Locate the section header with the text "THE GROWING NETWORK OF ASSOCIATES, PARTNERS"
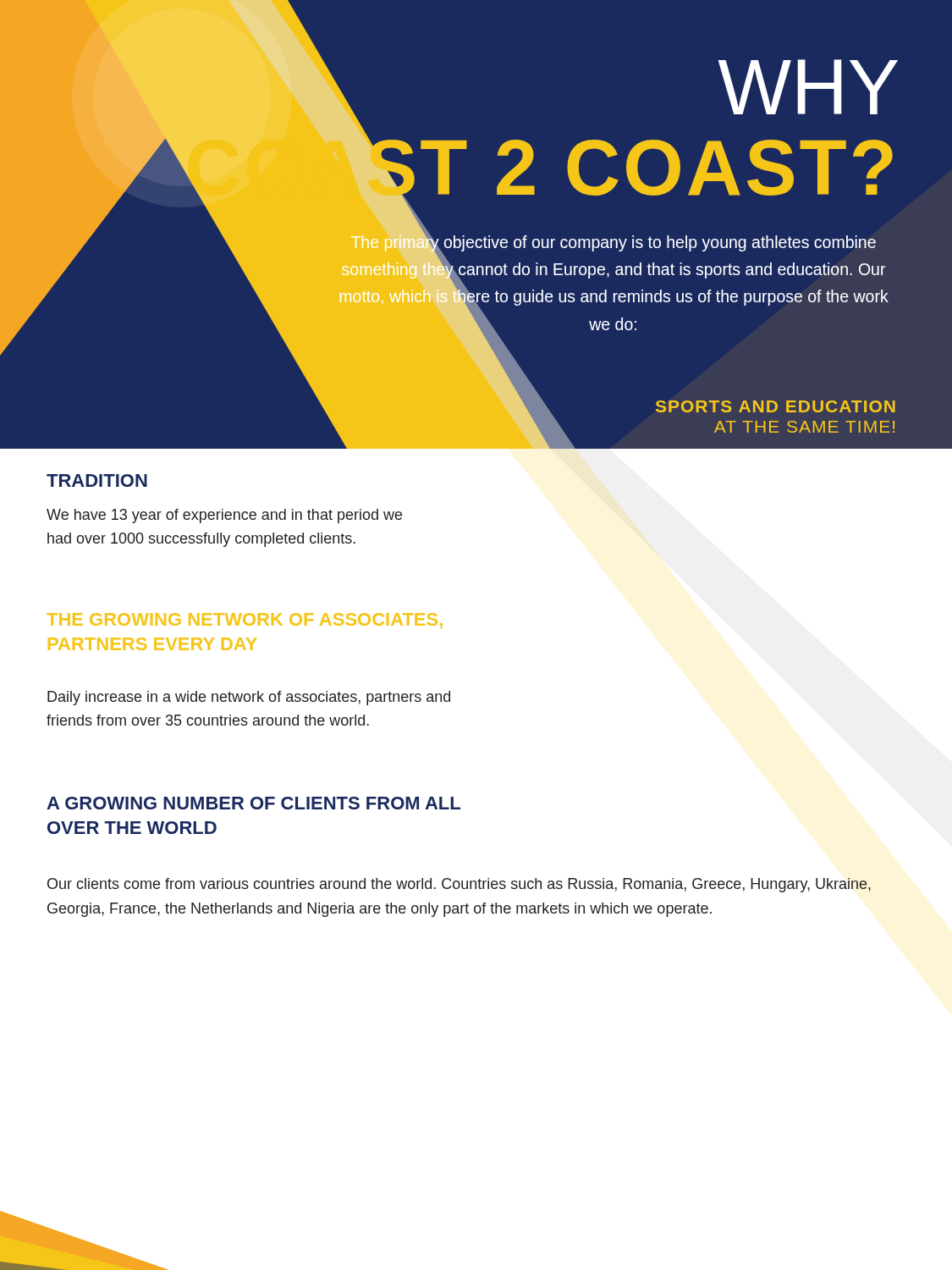Screen dimensions: 1270x952 click(x=245, y=631)
